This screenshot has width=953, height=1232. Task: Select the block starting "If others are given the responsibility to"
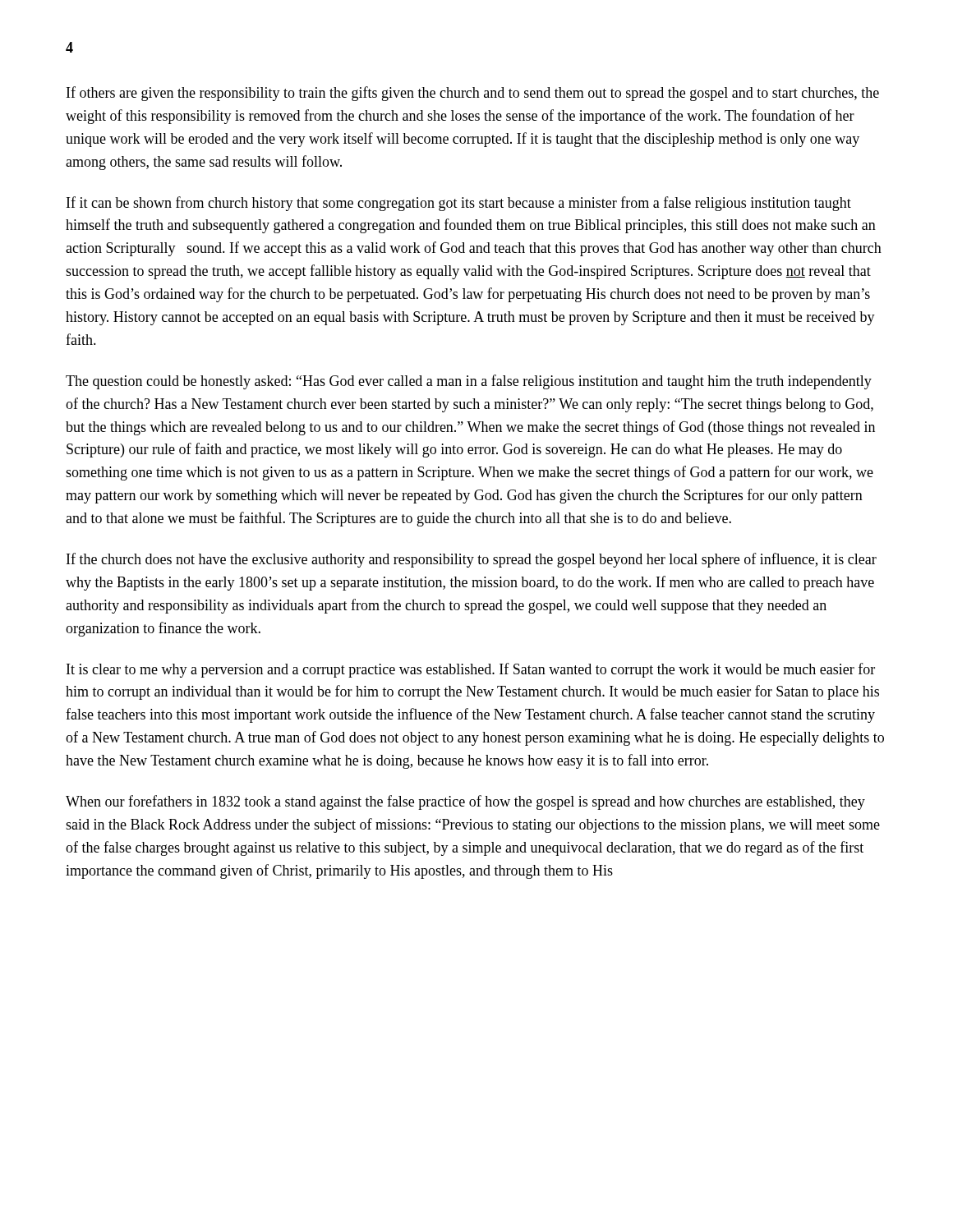pyautogui.click(x=472, y=127)
